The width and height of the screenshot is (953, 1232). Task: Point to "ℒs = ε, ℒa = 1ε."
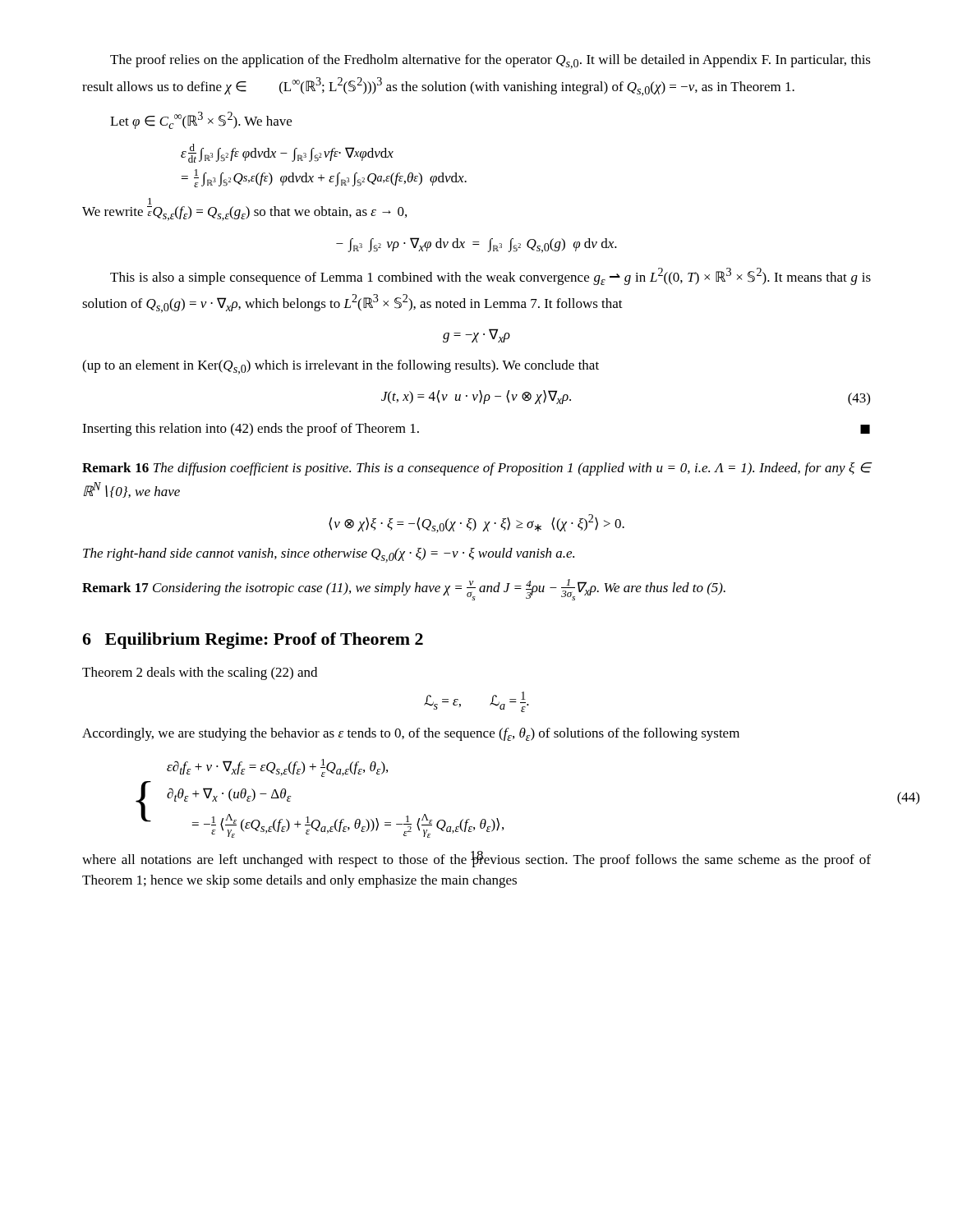(x=499, y=702)
